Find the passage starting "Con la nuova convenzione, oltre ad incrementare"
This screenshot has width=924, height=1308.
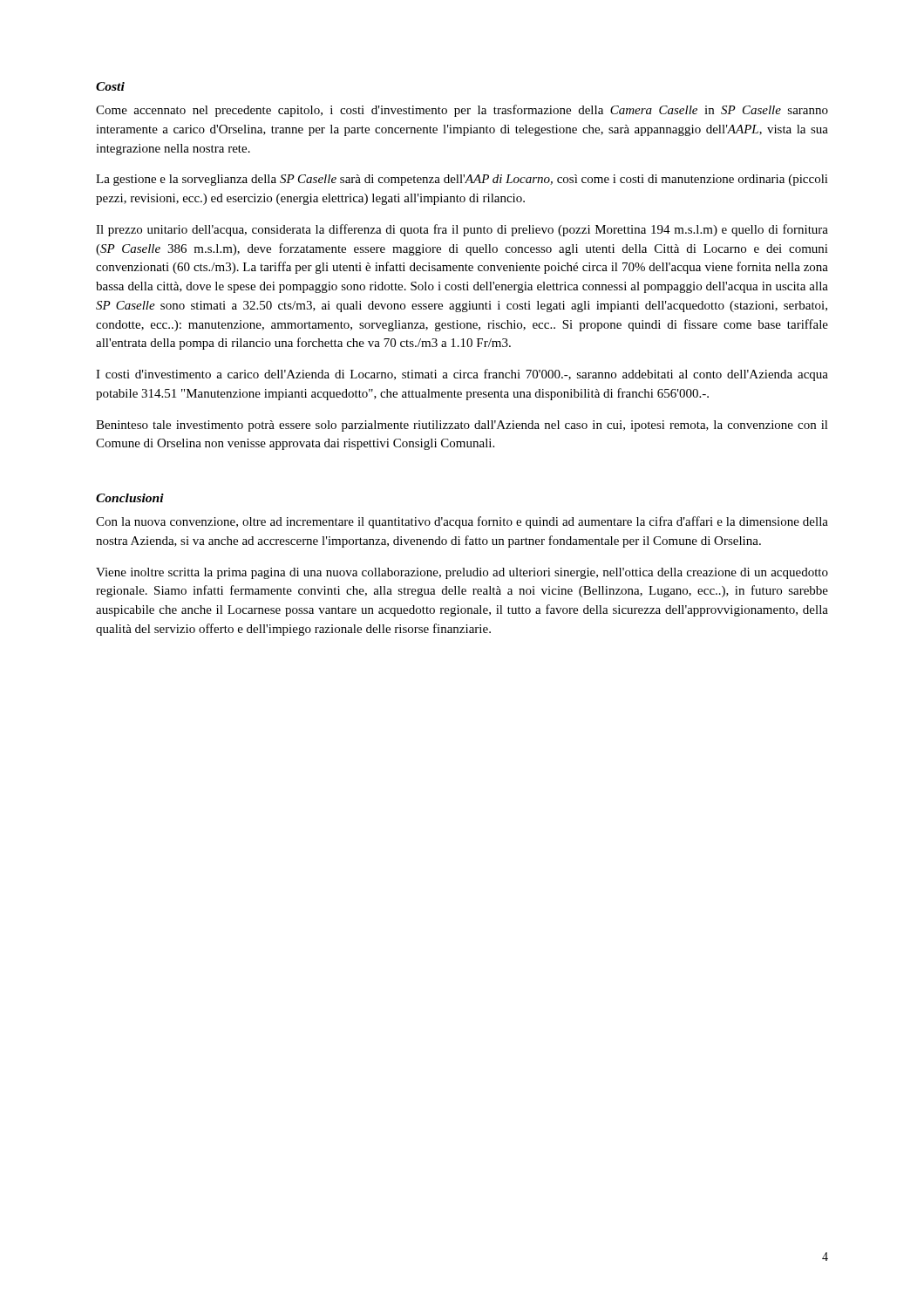[x=462, y=531]
